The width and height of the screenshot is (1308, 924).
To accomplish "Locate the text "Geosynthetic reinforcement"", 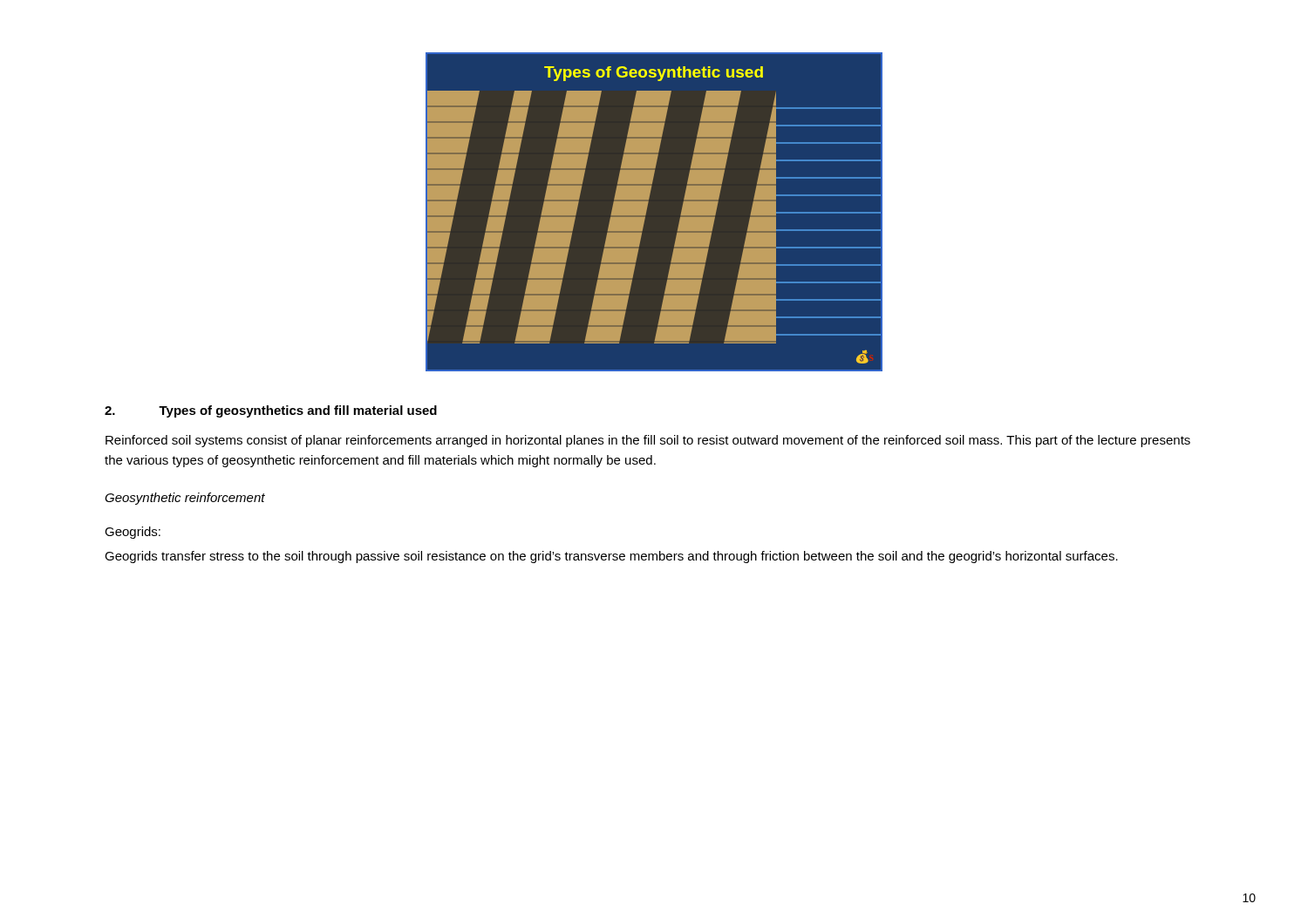I will (x=185, y=497).
